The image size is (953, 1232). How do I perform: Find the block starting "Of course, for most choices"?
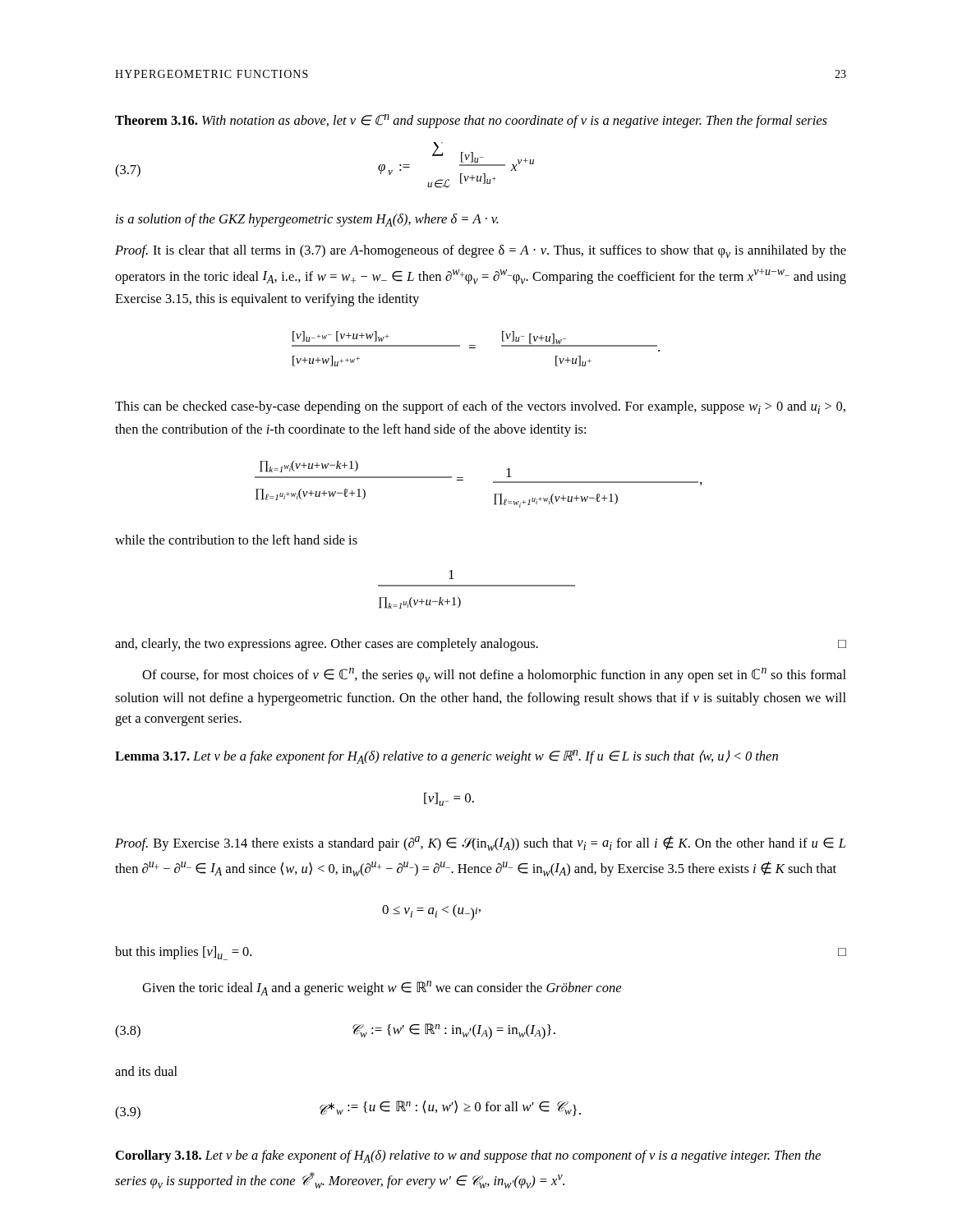(481, 695)
